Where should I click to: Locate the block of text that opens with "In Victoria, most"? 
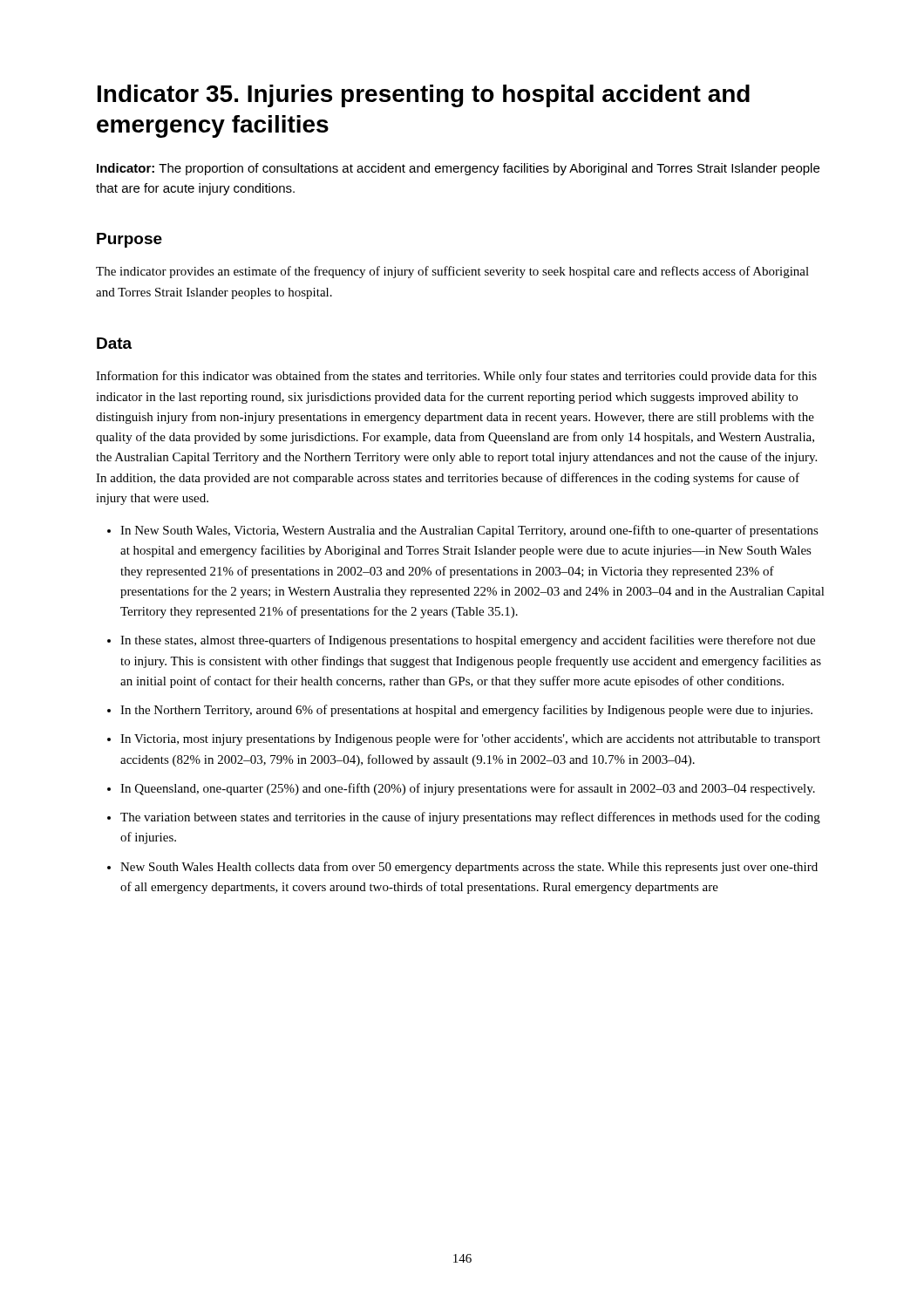(470, 749)
